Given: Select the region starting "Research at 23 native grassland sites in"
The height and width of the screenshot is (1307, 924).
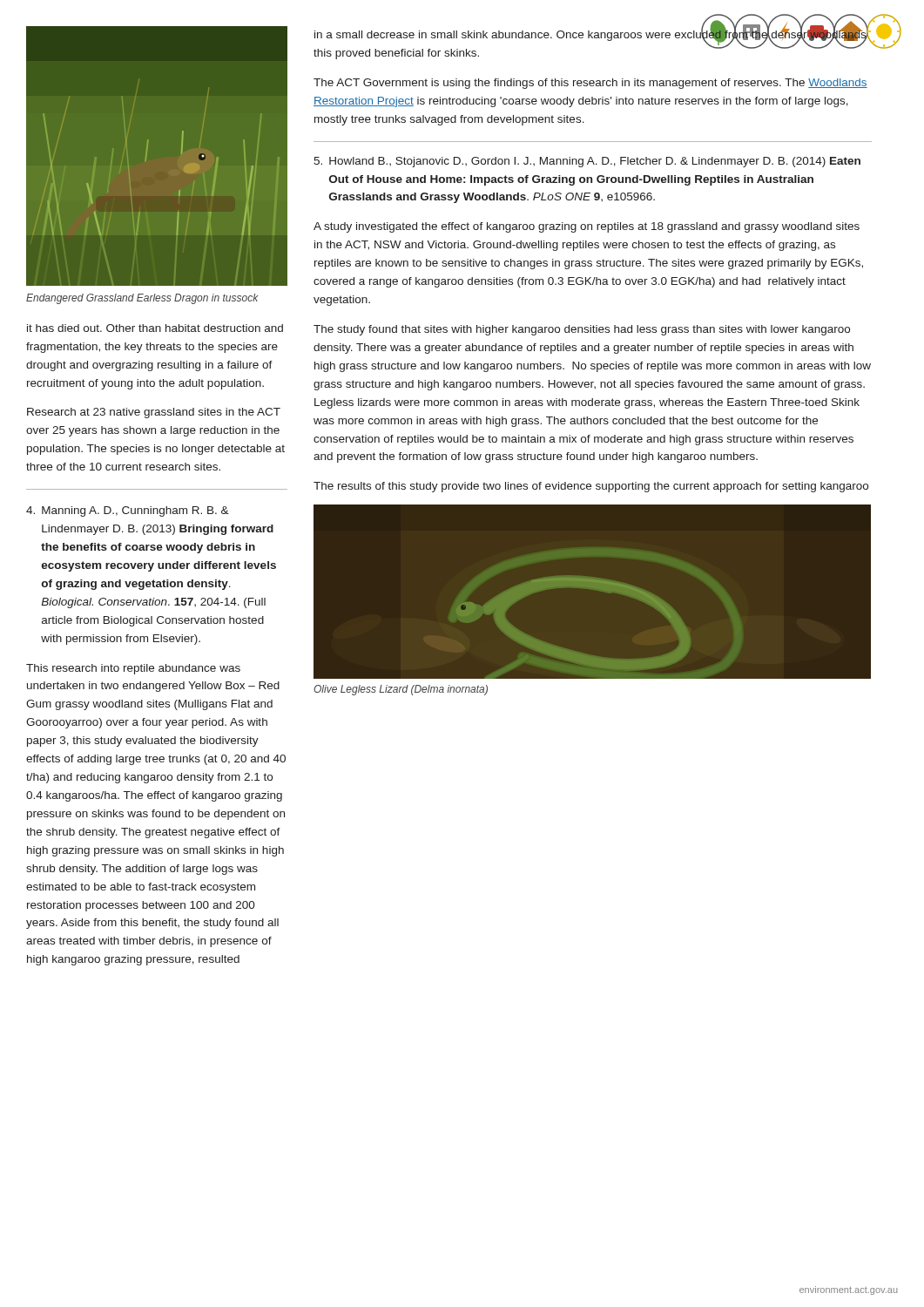Looking at the screenshot, I should pos(155,439).
